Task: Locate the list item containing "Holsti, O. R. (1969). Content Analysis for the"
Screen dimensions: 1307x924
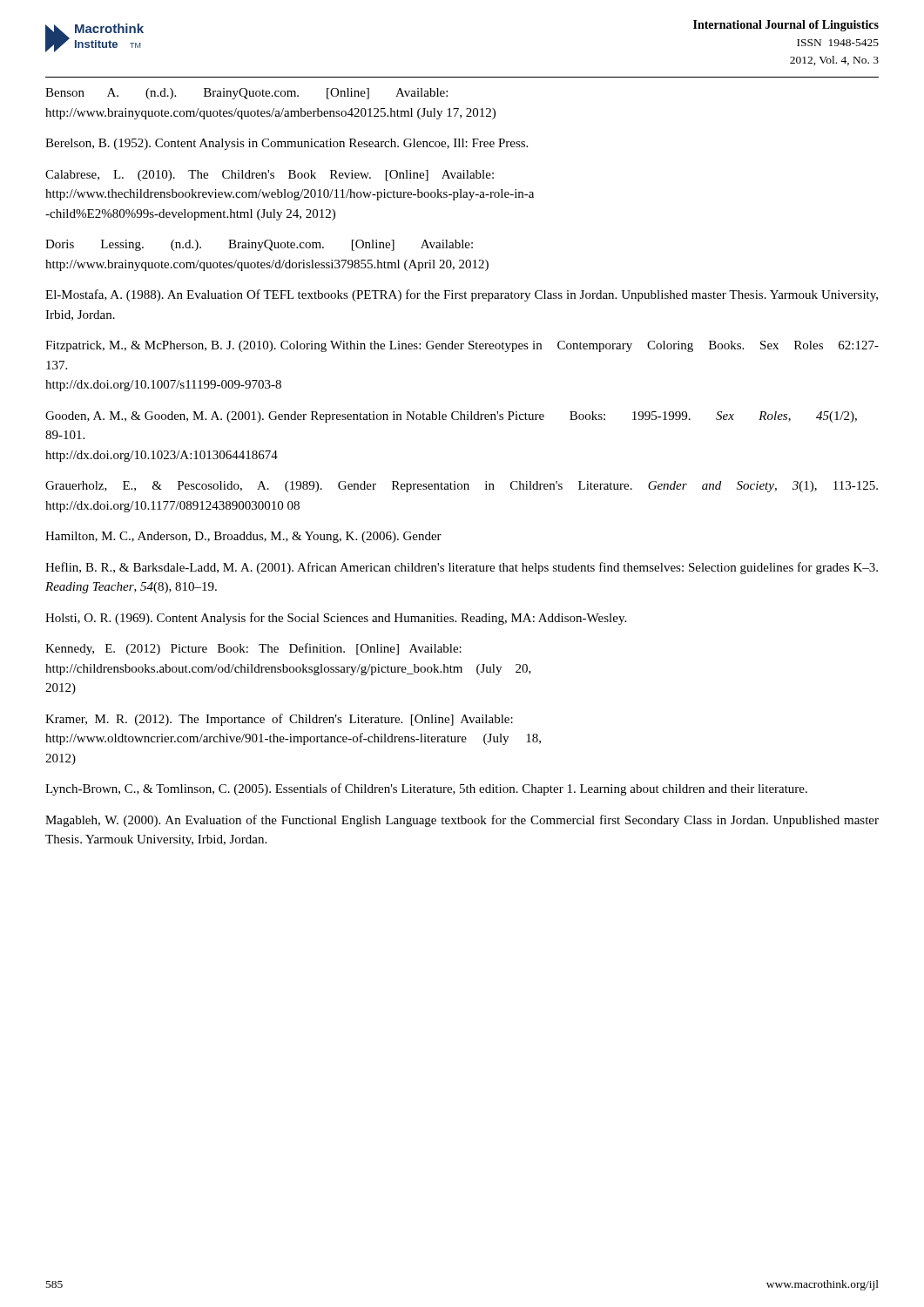Action: click(336, 617)
